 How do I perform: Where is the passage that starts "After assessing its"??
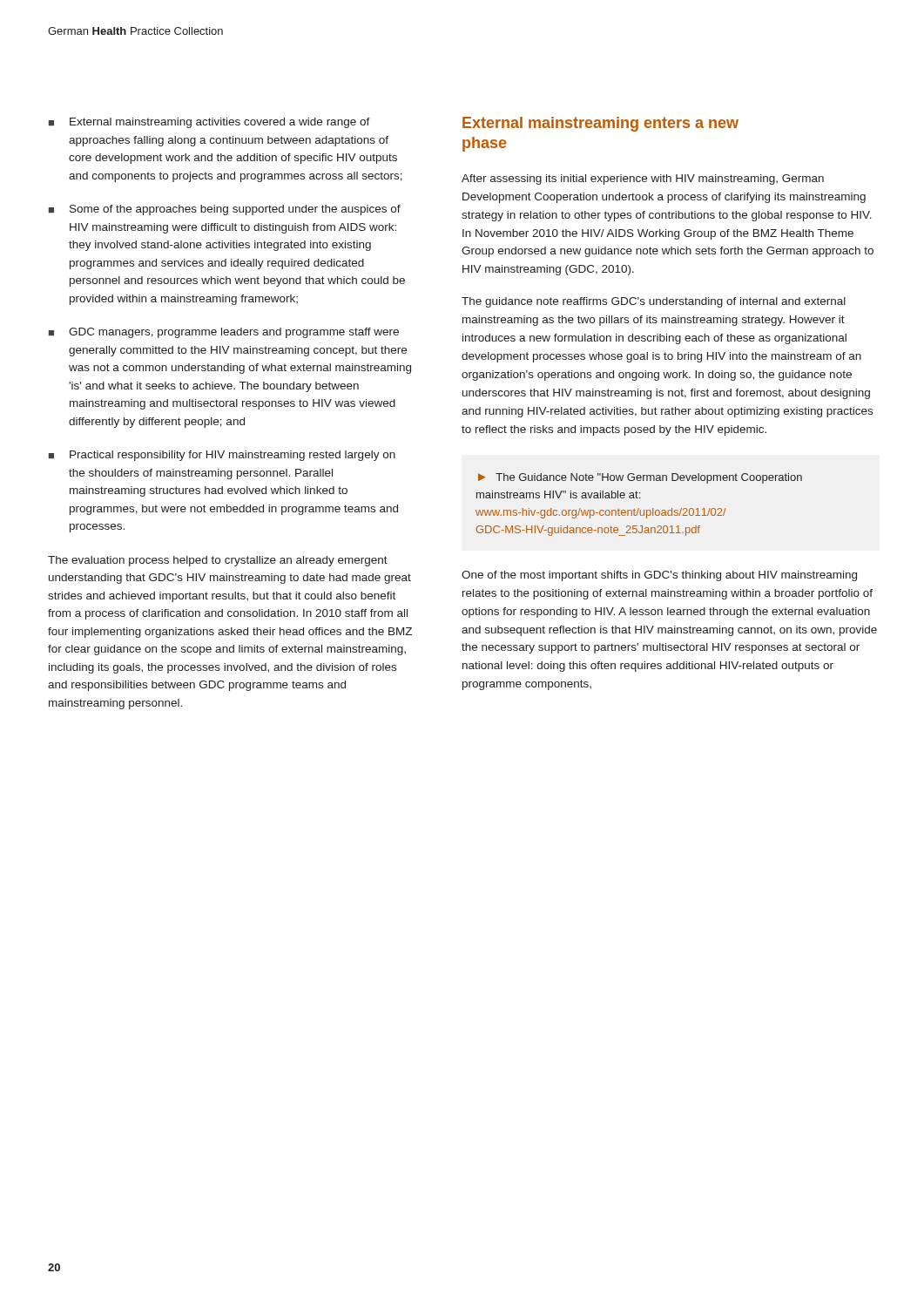[x=668, y=224]
